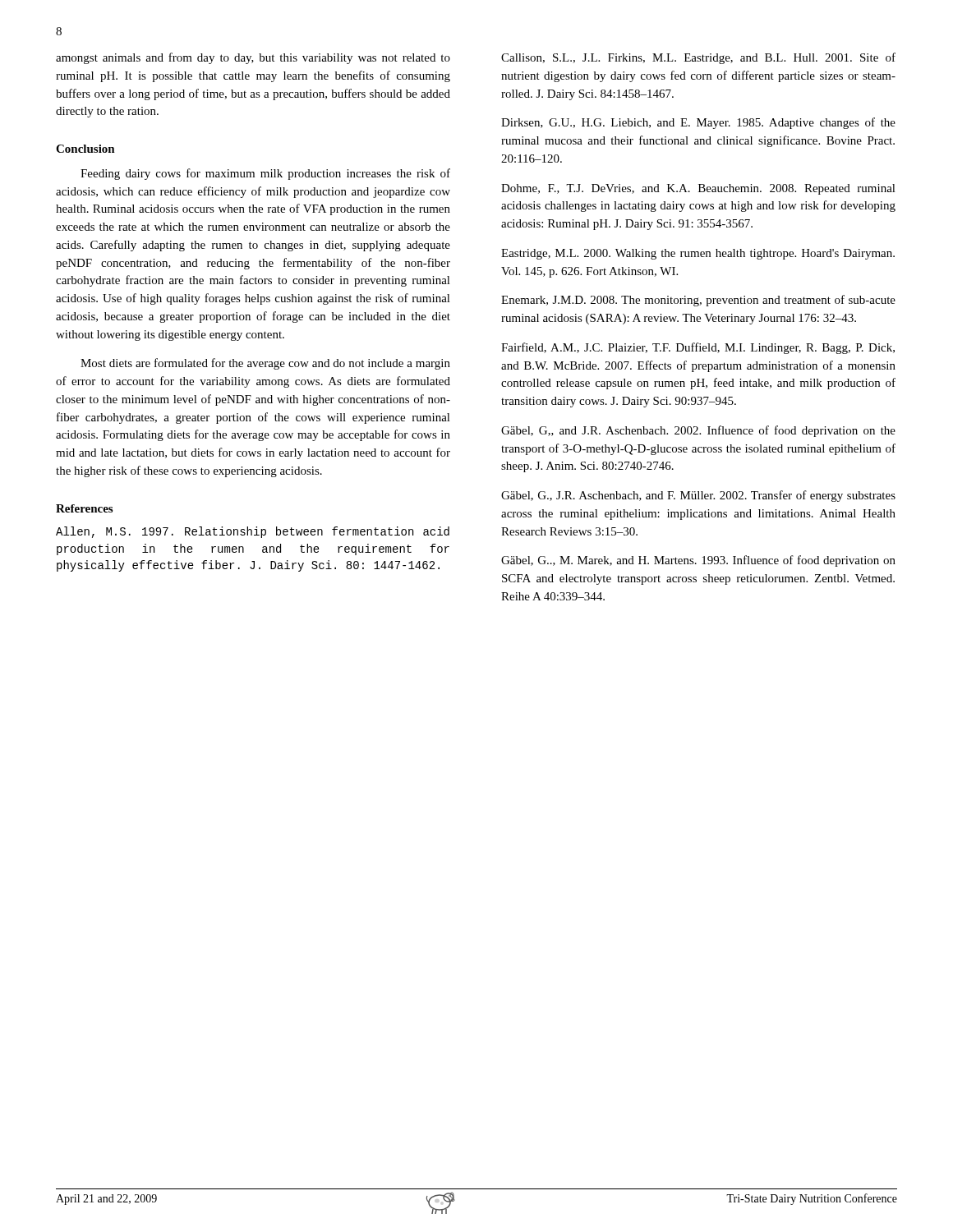Point to the block beginning "Feeding dairy cows"
This screenshot has height=1232, width=953.
[253, 253]
